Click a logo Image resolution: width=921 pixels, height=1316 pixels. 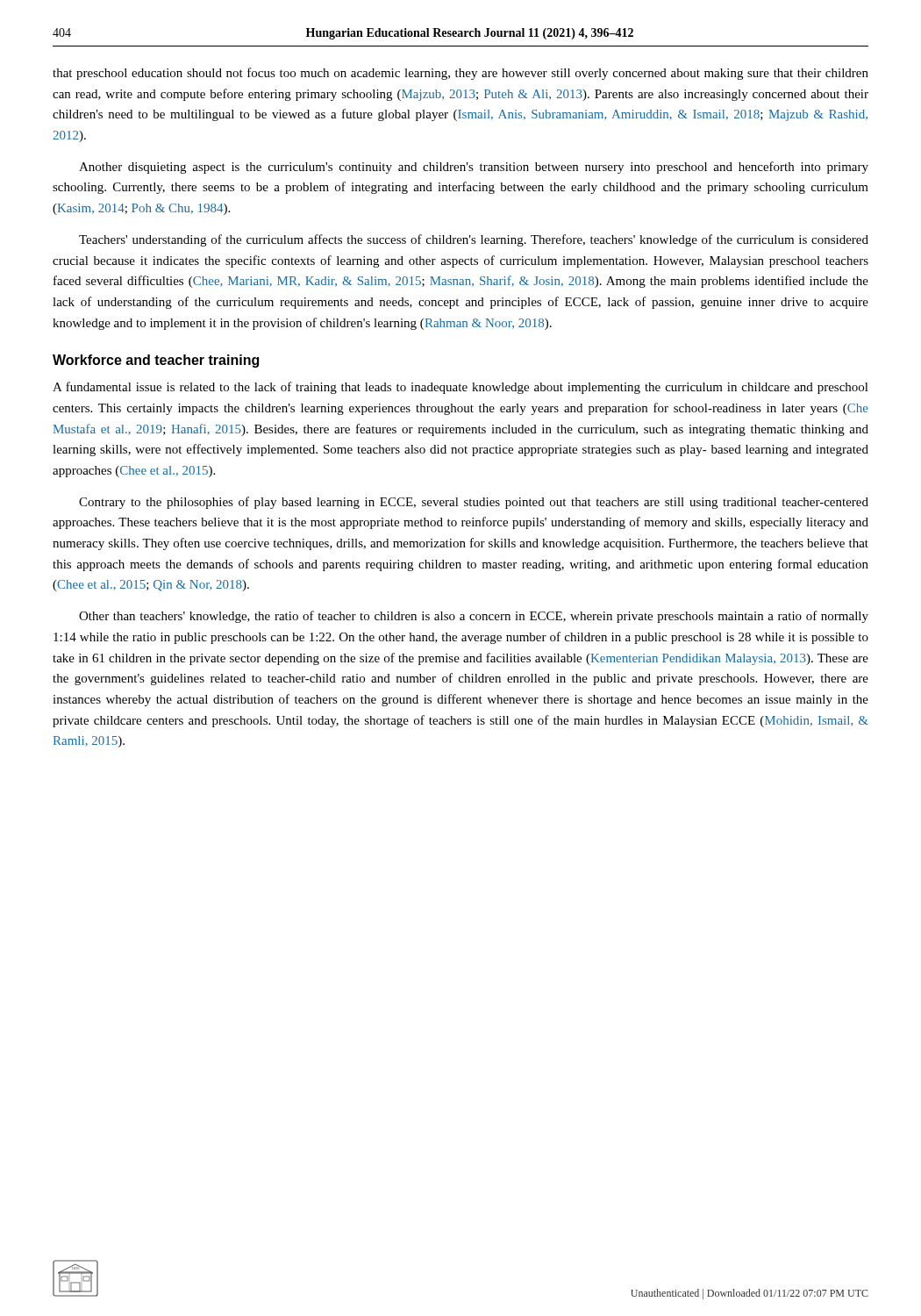pos(75,1280)
